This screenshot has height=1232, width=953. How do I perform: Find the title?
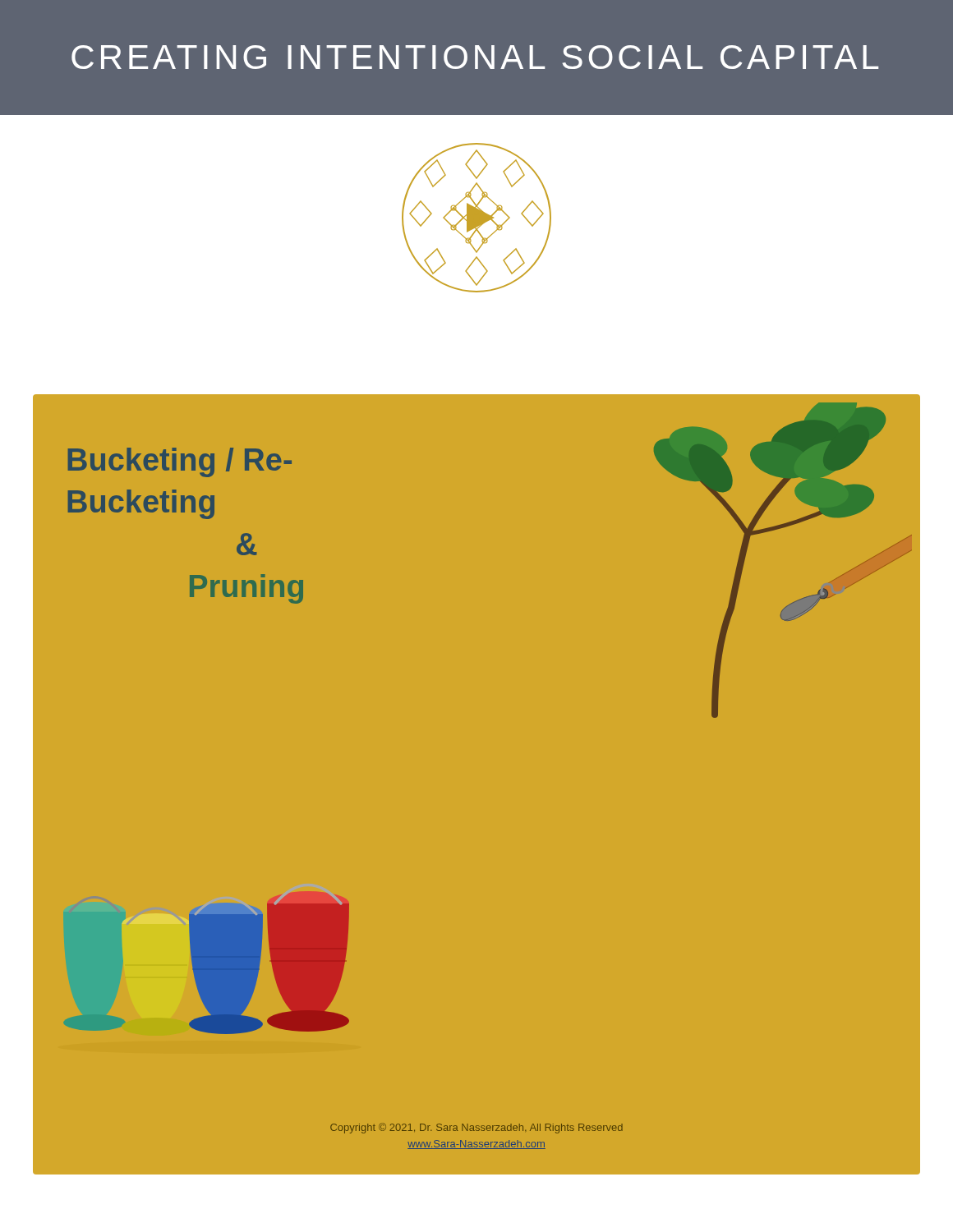tap(476, 58)
